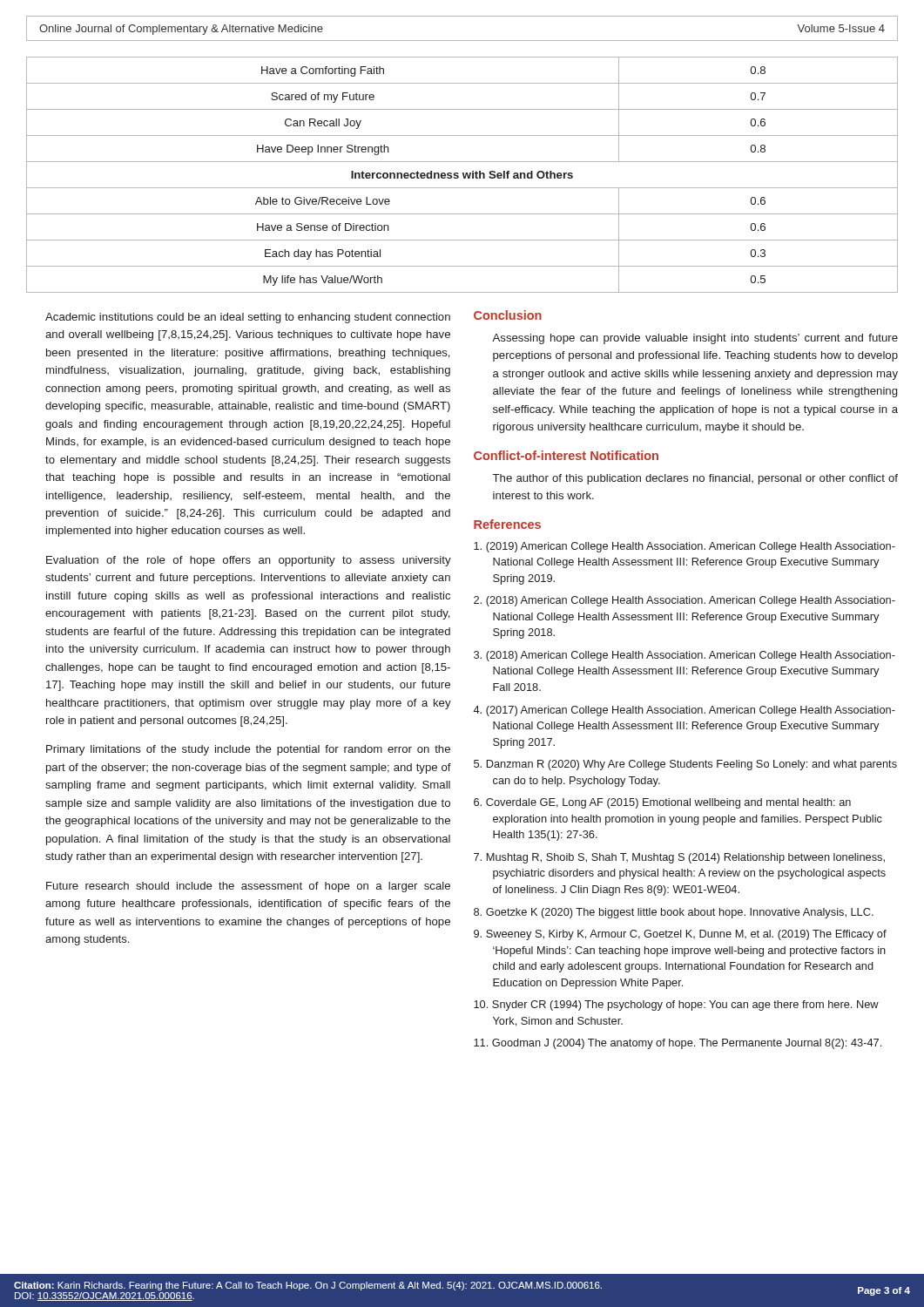The height and width of the screenshot is (1307, 924).
Task: Navigate to the text starting "6. Coverdale GE, Long"
Action: coord(686,819)
